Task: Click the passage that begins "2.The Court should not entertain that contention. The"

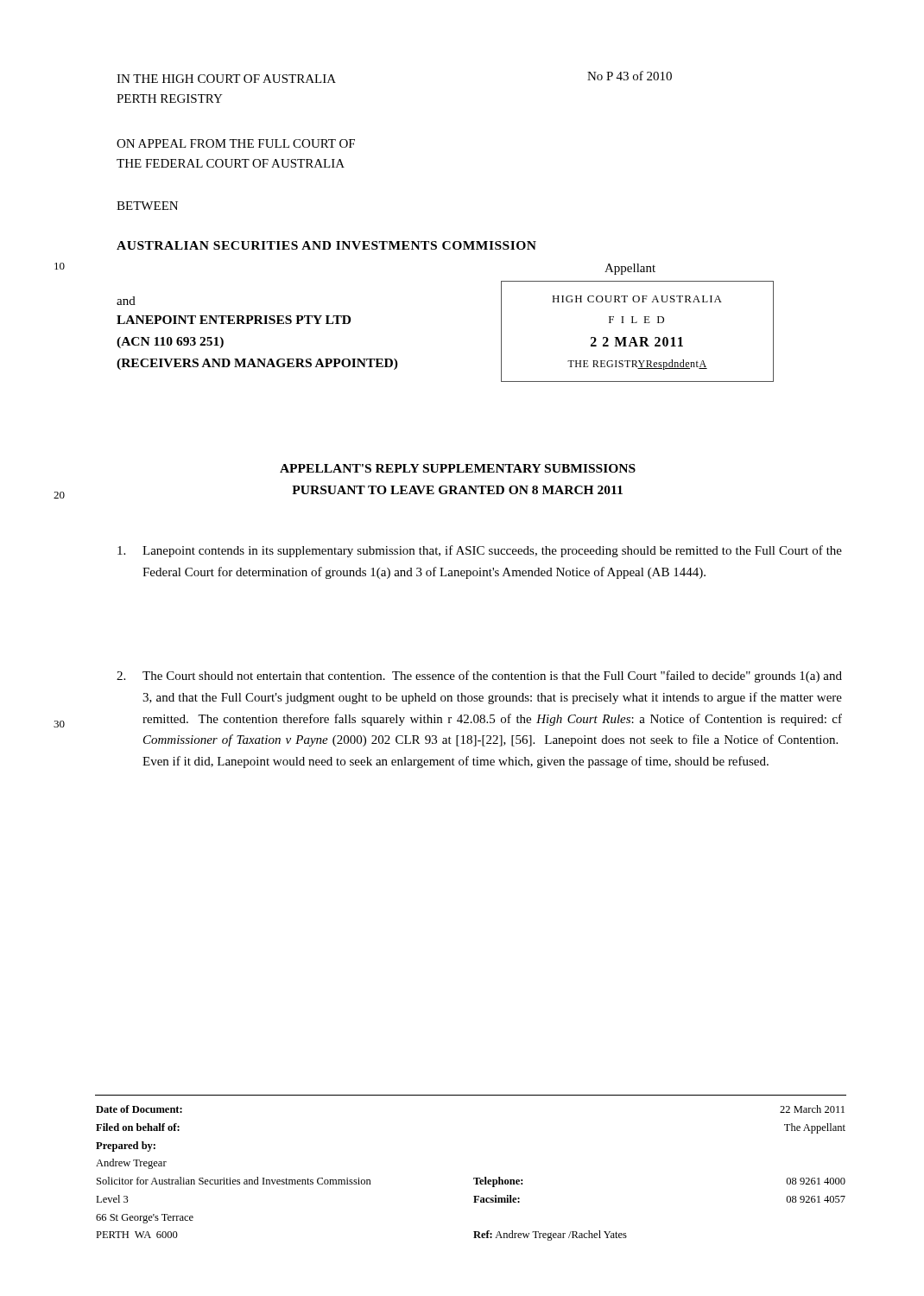Action: 479,719
